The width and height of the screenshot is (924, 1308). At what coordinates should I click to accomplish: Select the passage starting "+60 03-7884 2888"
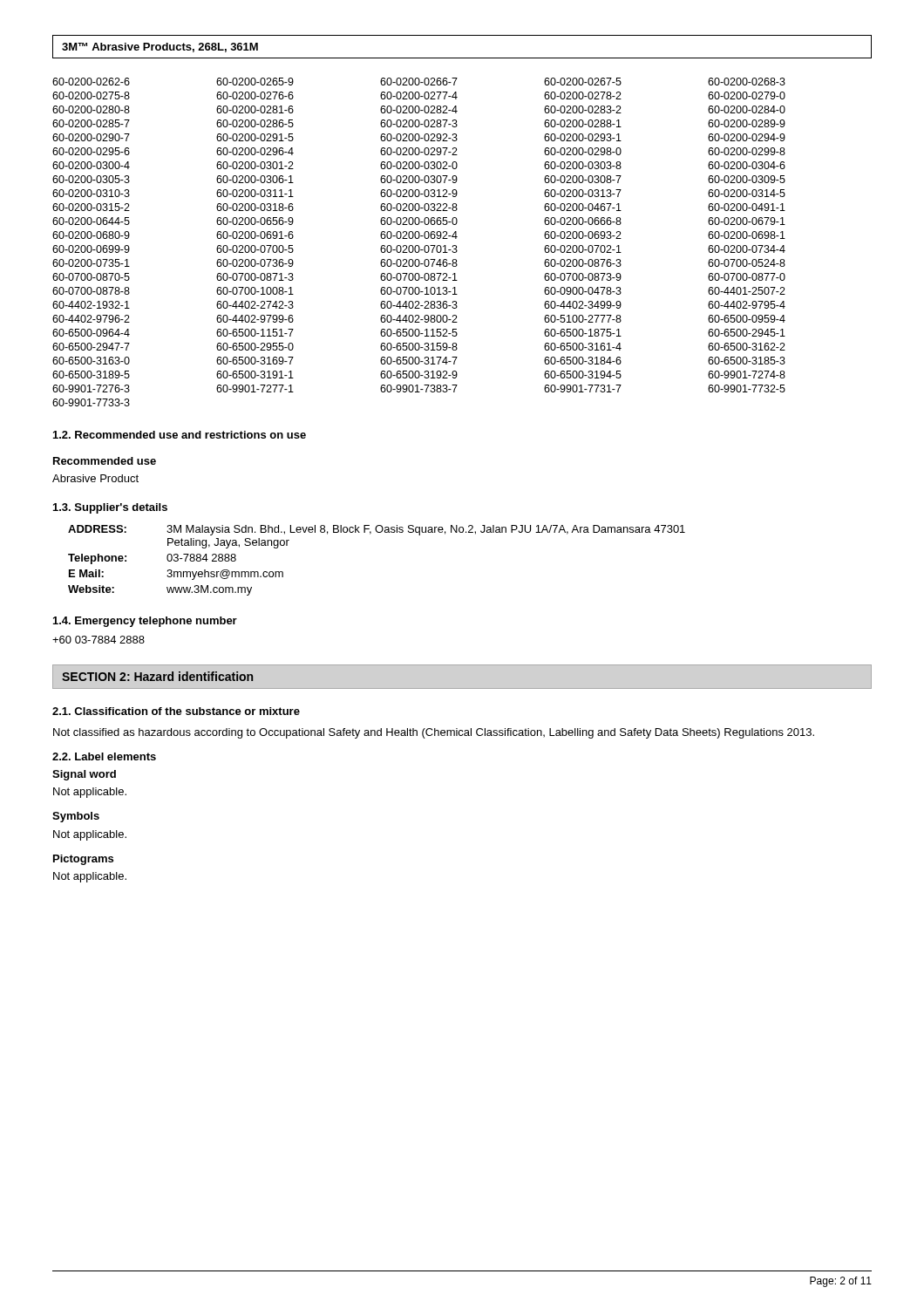(x=99, y=640)
